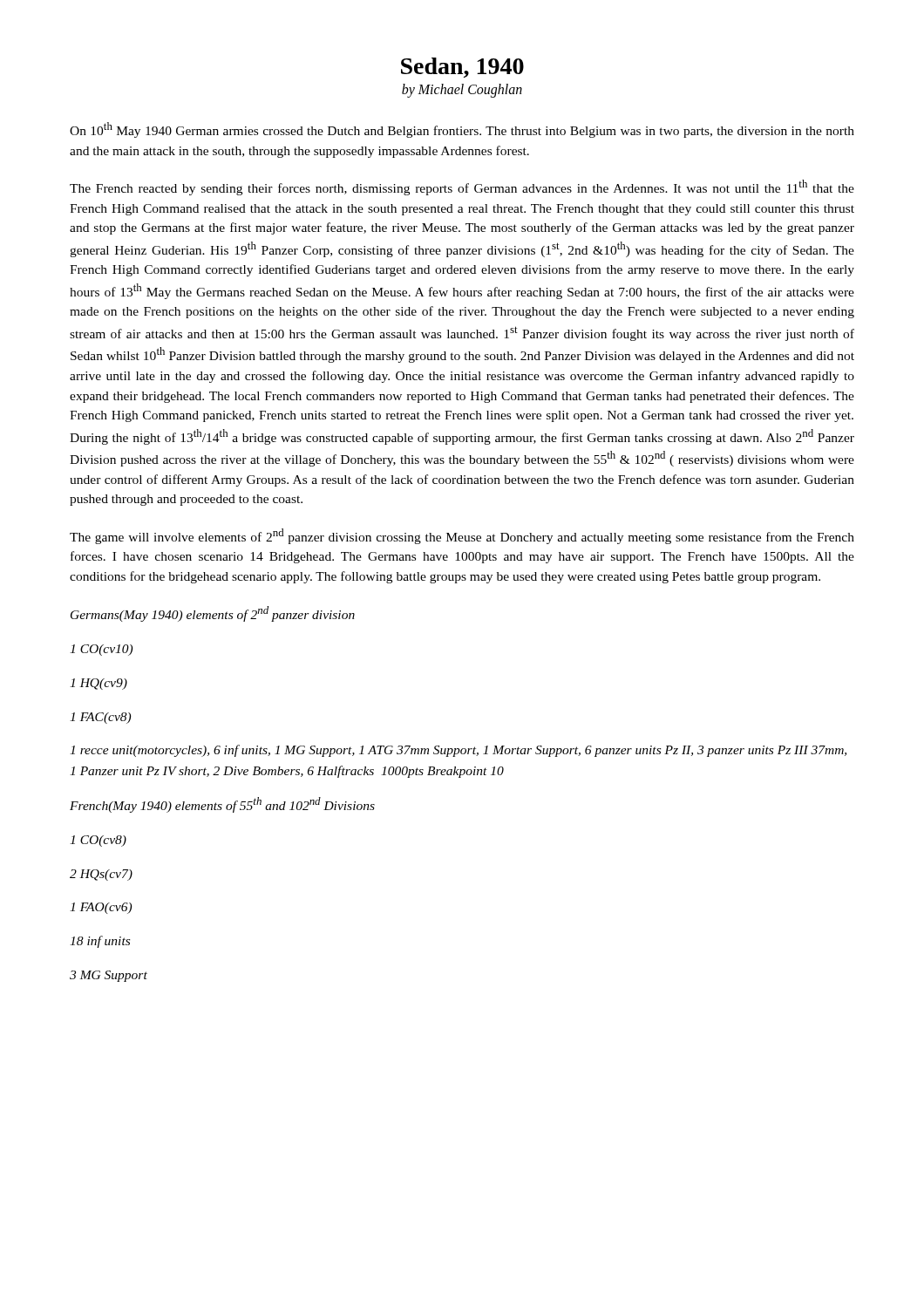Find the passage starting "The French reacted by sending their forces"

(x=462, y=343)
